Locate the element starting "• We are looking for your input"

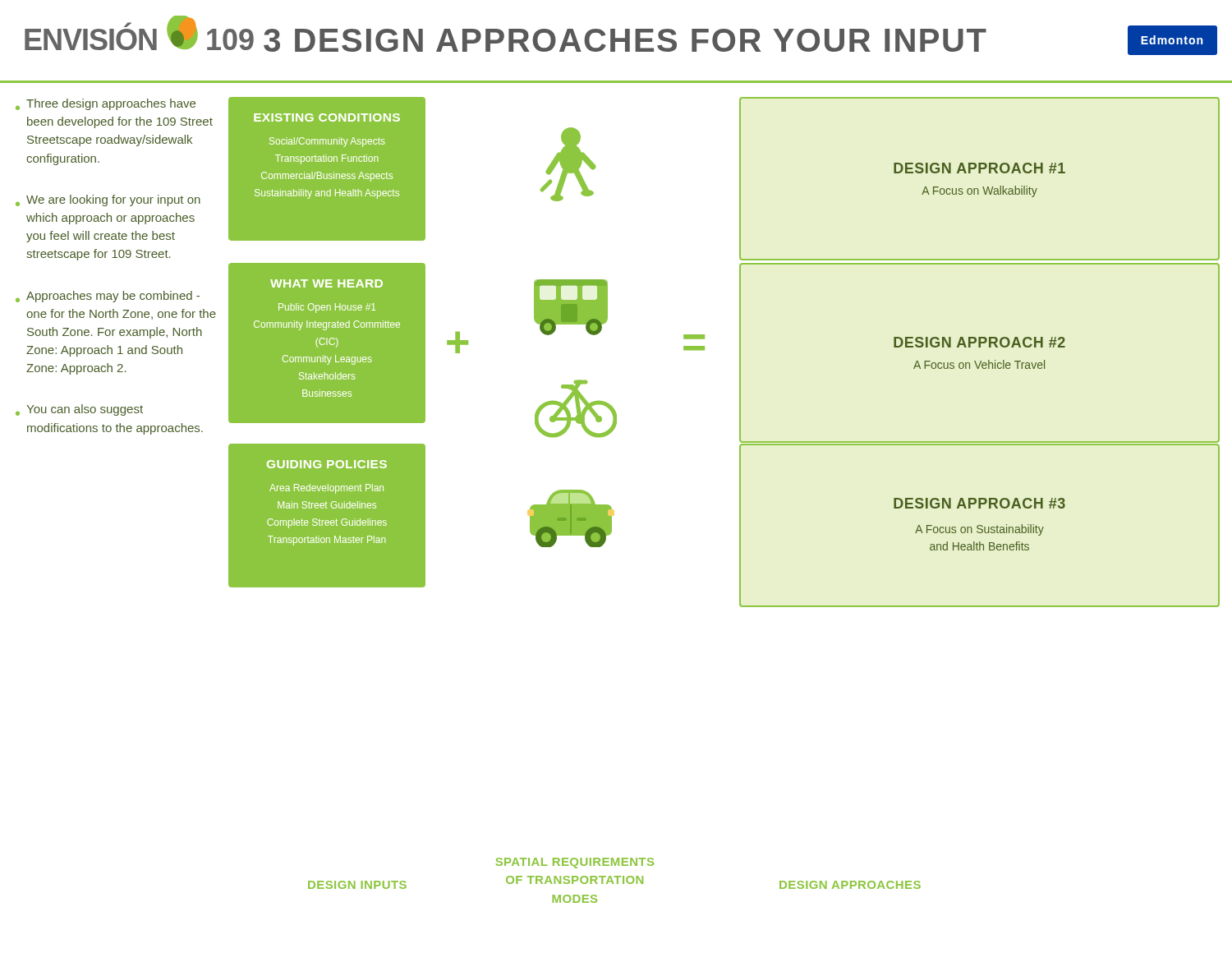115,227
